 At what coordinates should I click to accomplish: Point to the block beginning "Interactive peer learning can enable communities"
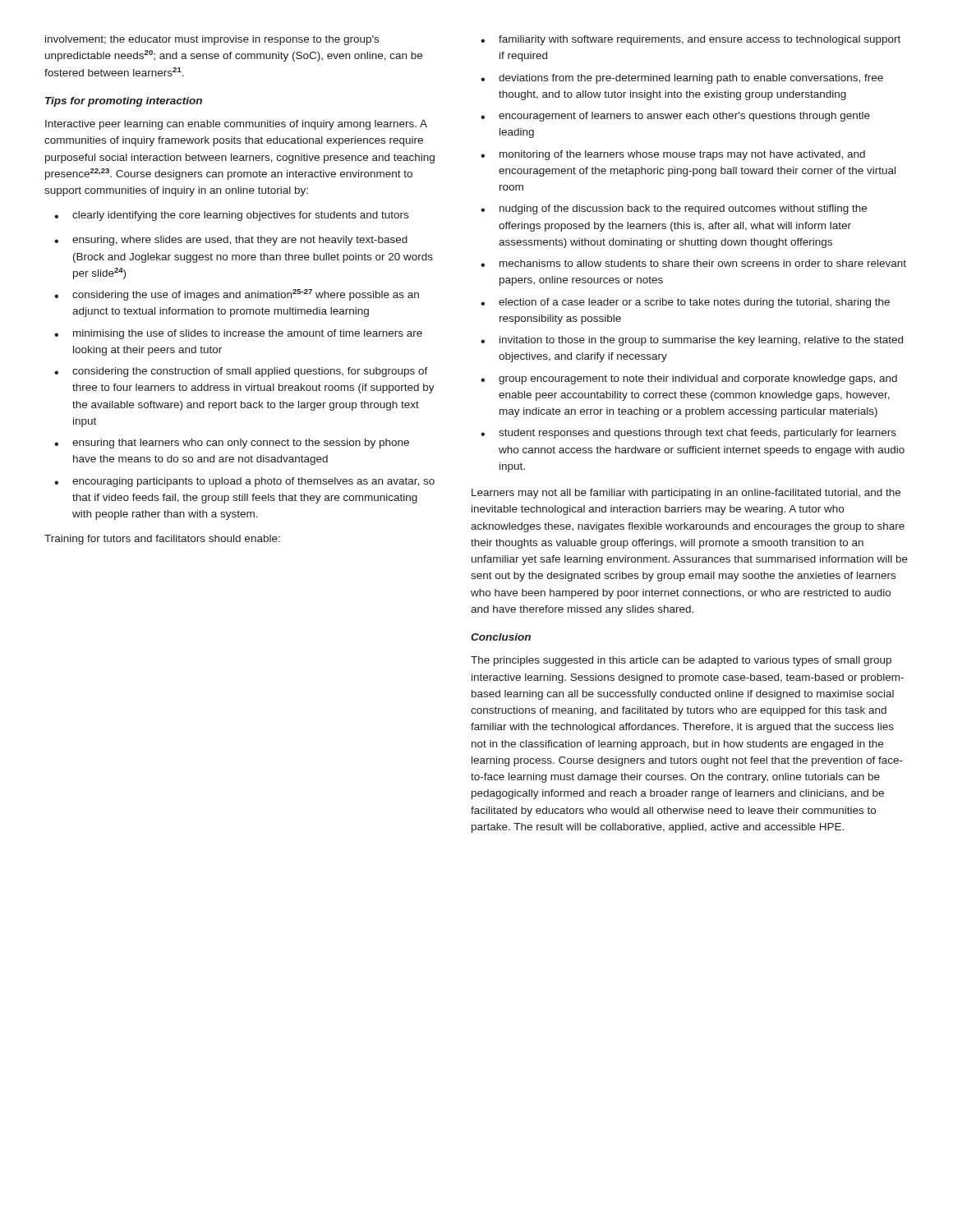[x=240, y=157]
